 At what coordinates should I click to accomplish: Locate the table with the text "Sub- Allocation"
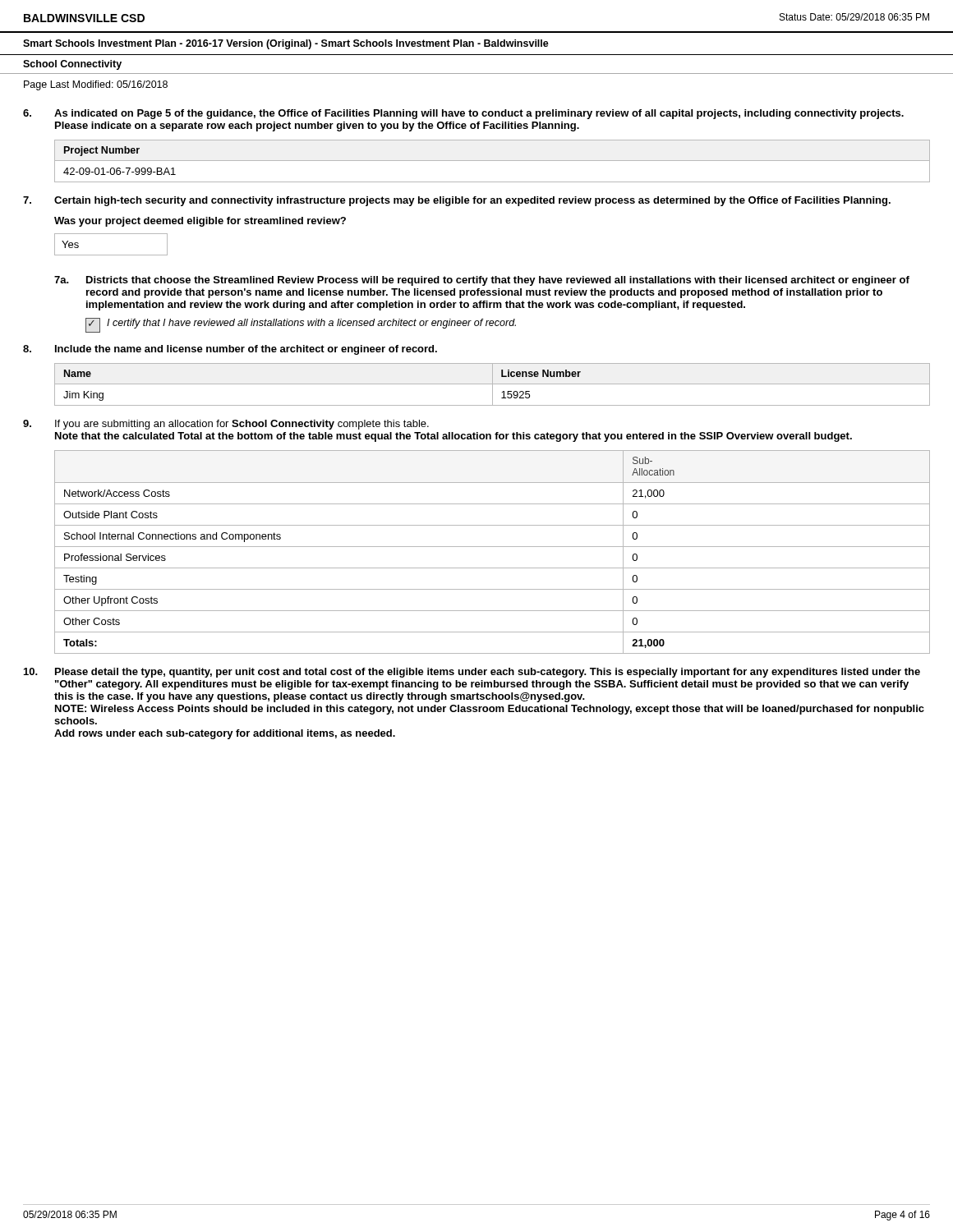coord(492,552)
